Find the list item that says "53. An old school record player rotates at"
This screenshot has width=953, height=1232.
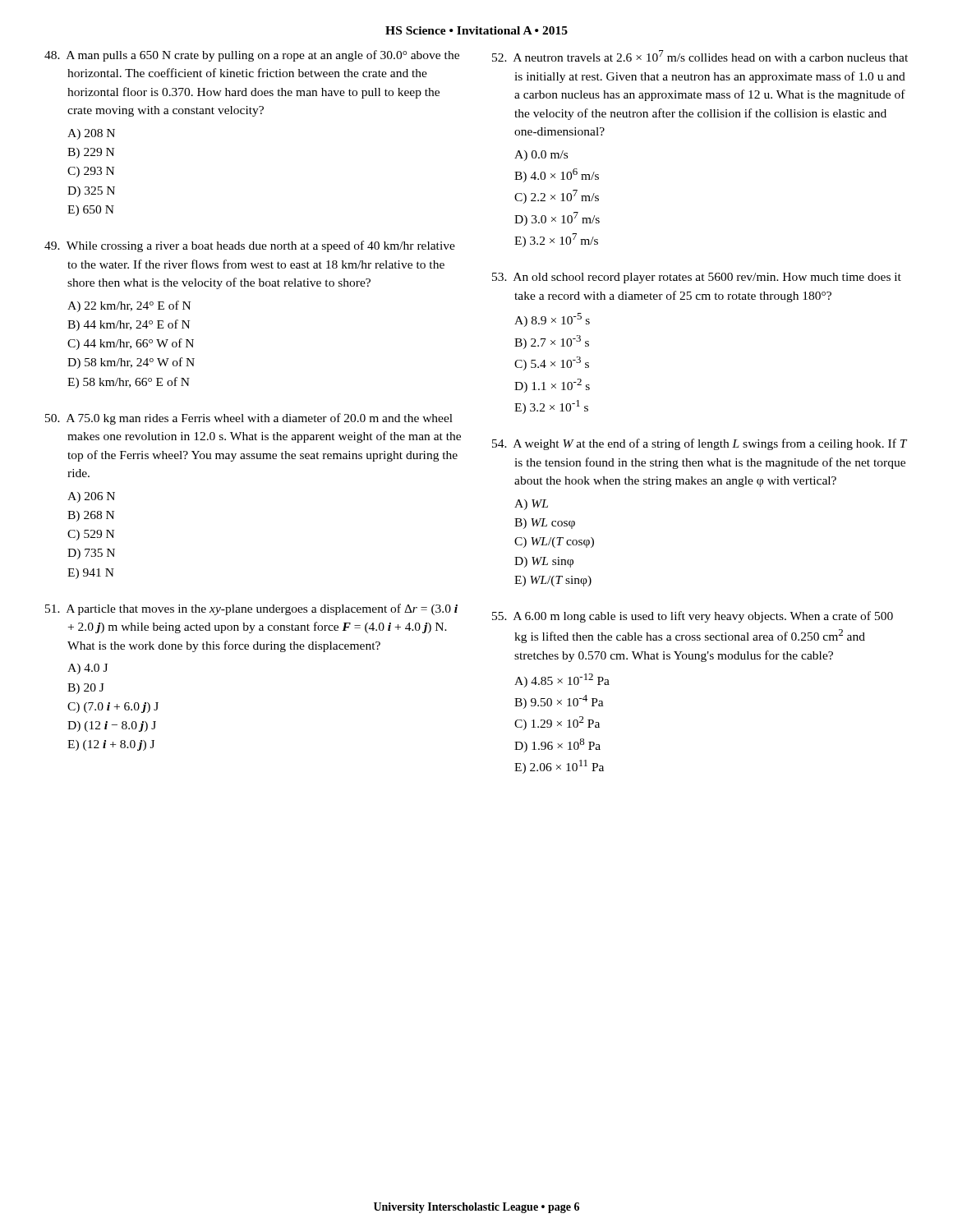click(697, 278)
